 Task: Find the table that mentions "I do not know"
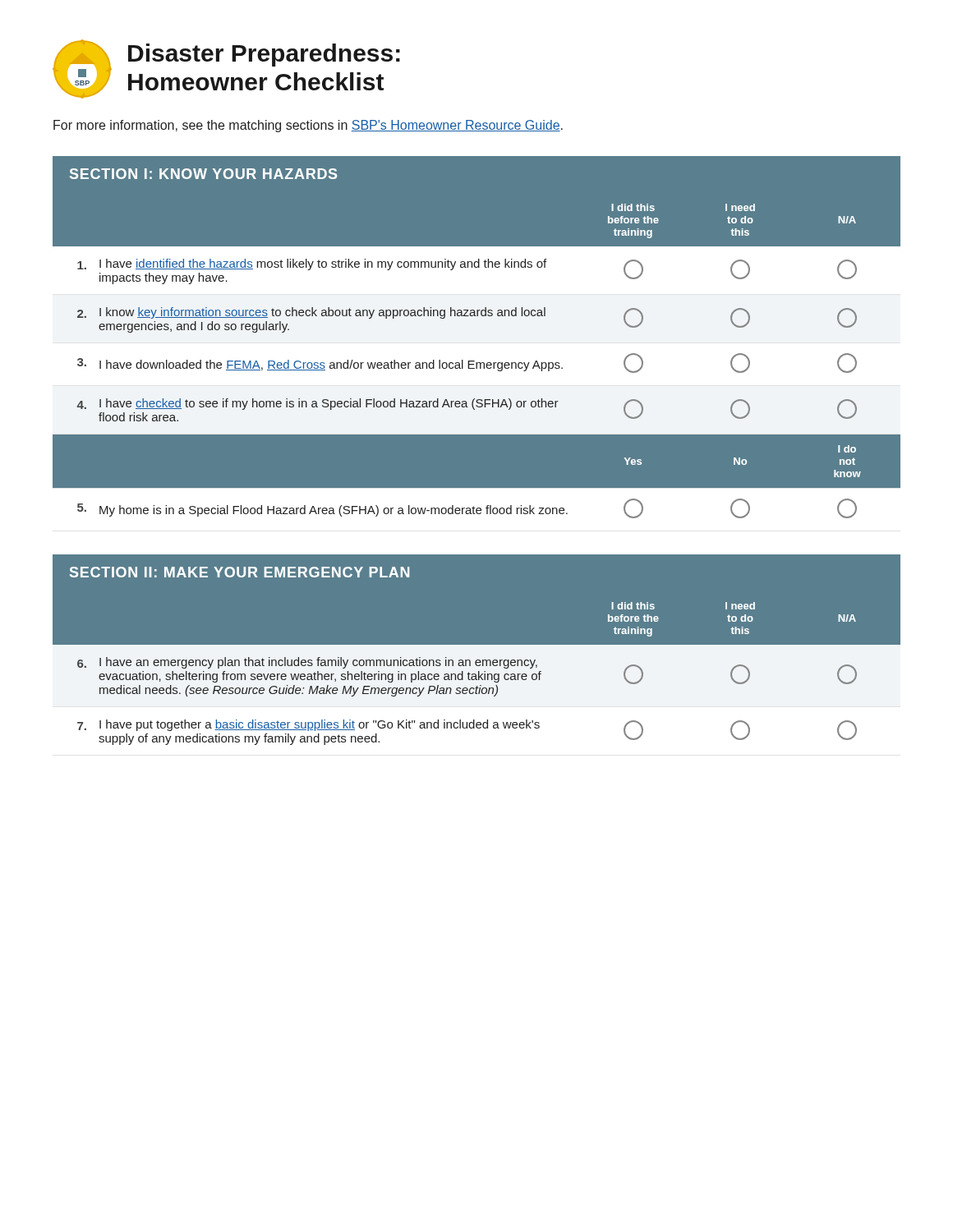pyautogui.click(x=476, y=362)
